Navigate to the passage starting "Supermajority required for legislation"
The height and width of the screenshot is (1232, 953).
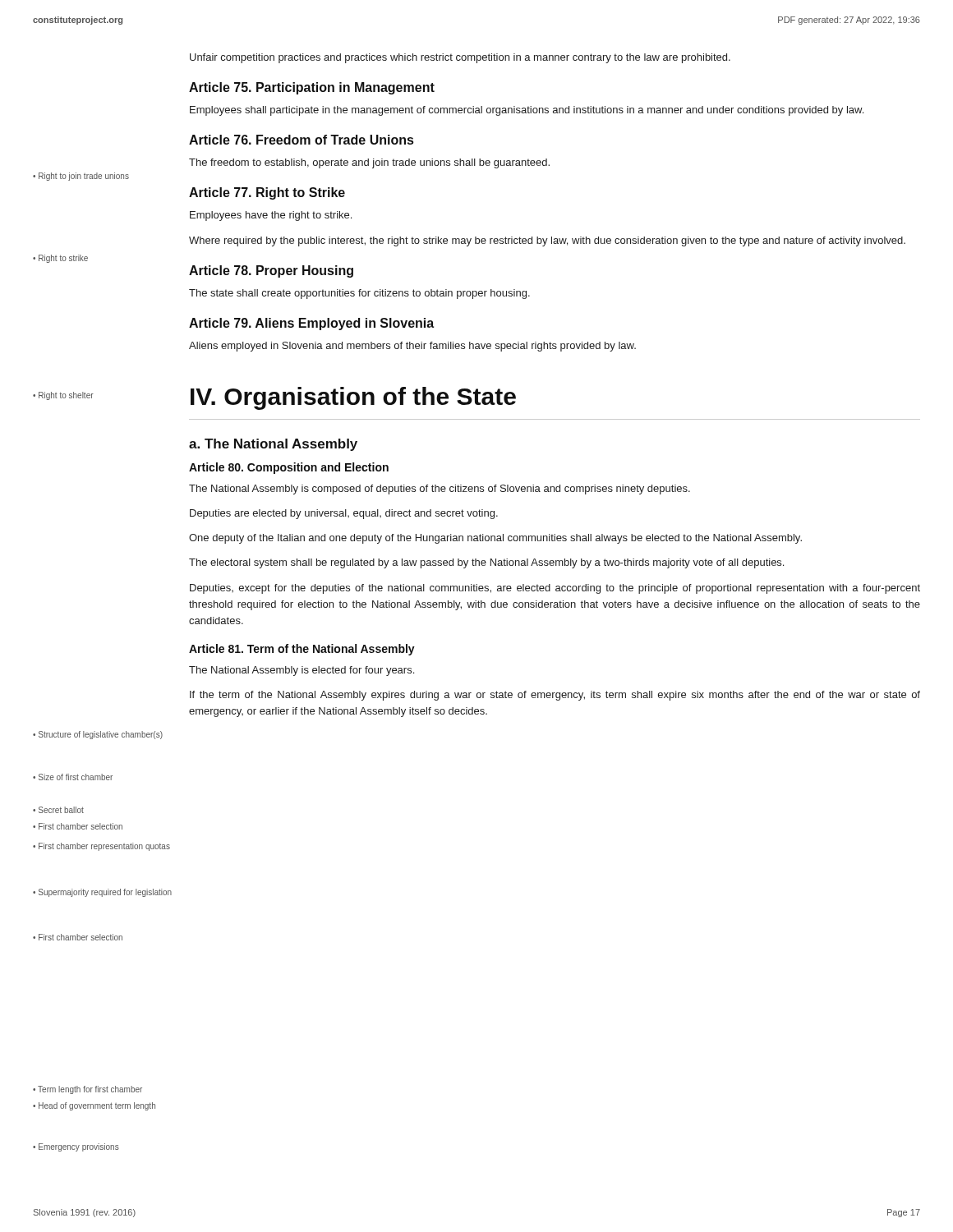[x=105, y=892]
